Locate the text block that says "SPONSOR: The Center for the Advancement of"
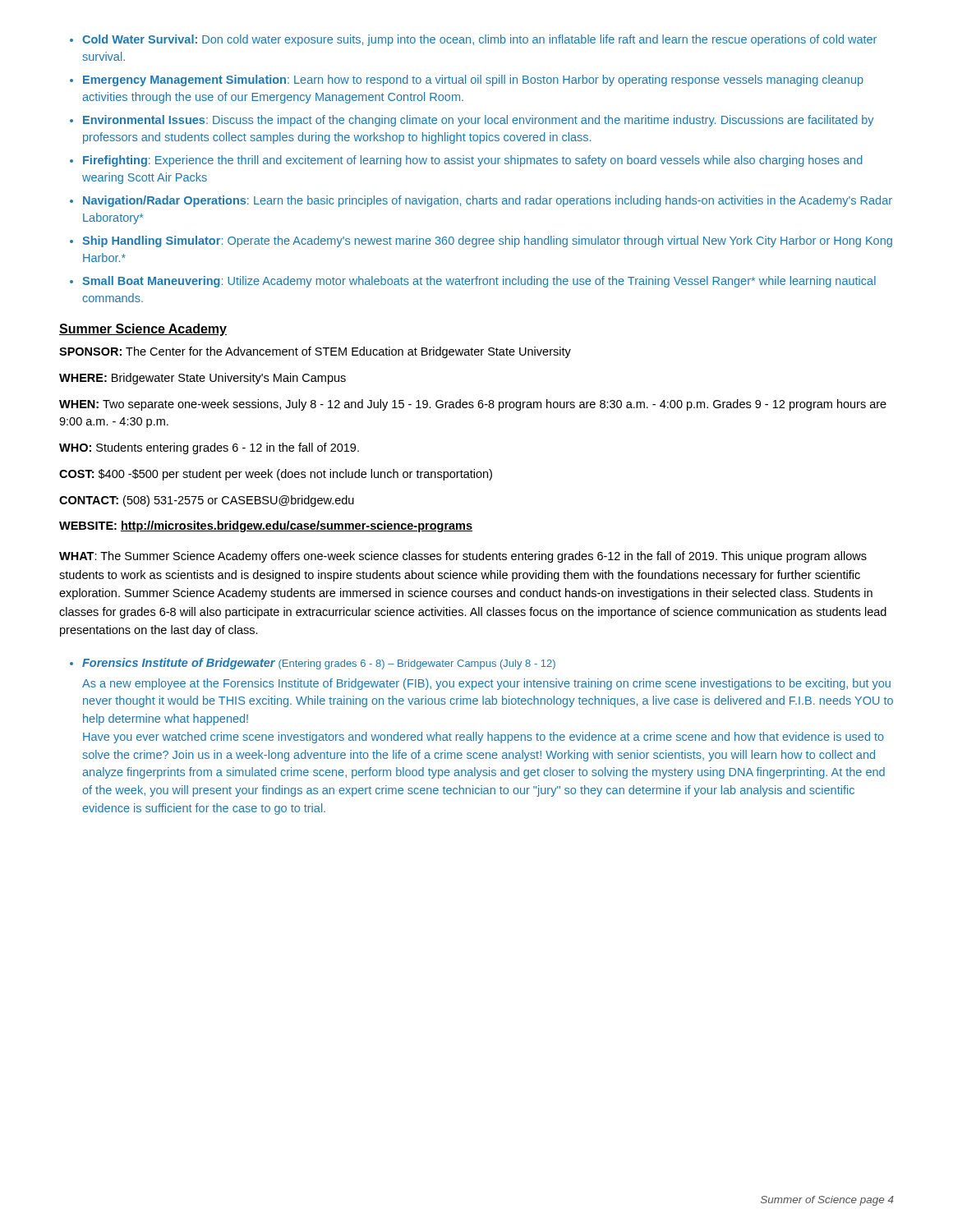This screenshot has height=1232, width=953. (315, 352)
